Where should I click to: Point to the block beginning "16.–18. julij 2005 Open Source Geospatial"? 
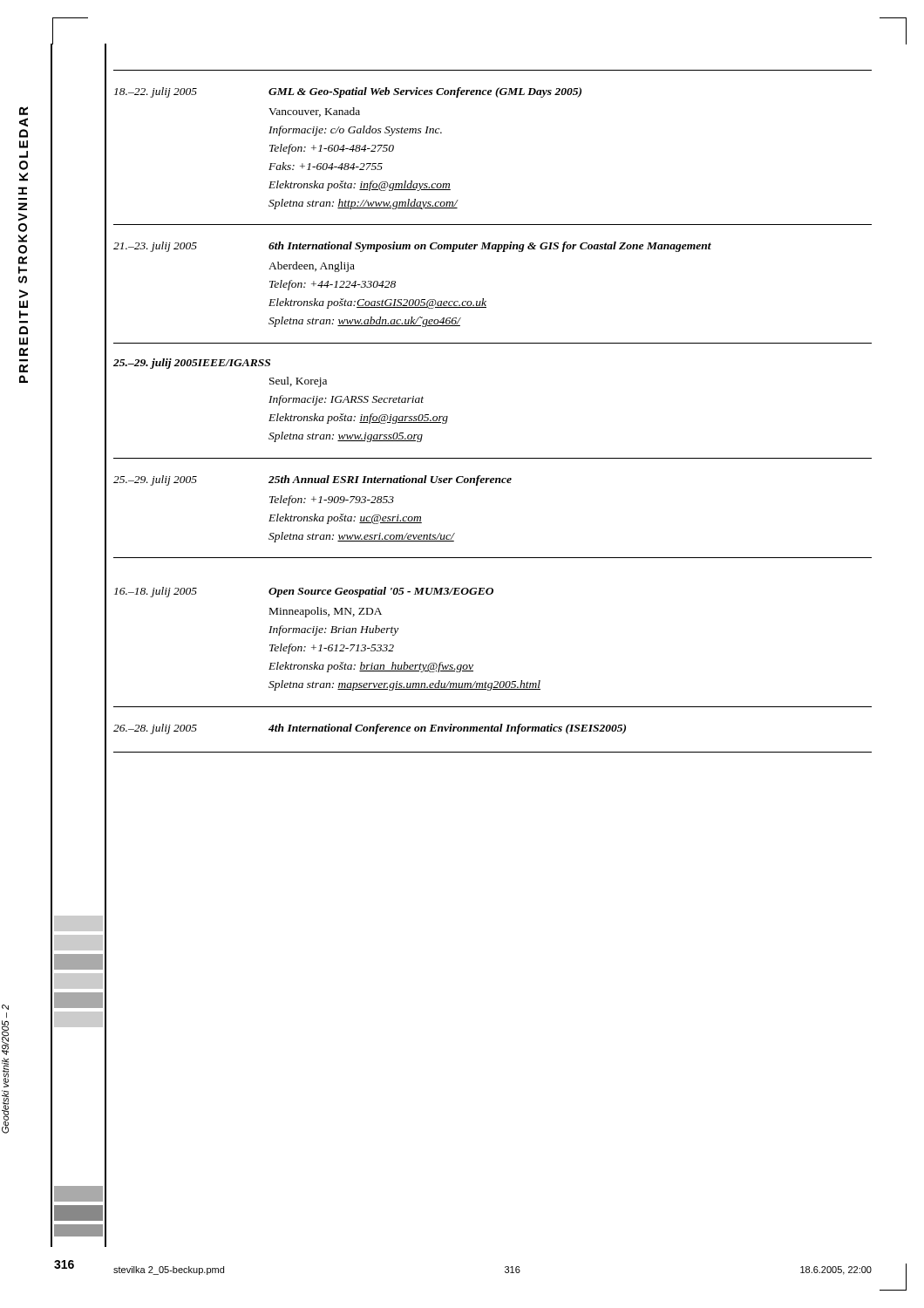(x=304, y=592)
